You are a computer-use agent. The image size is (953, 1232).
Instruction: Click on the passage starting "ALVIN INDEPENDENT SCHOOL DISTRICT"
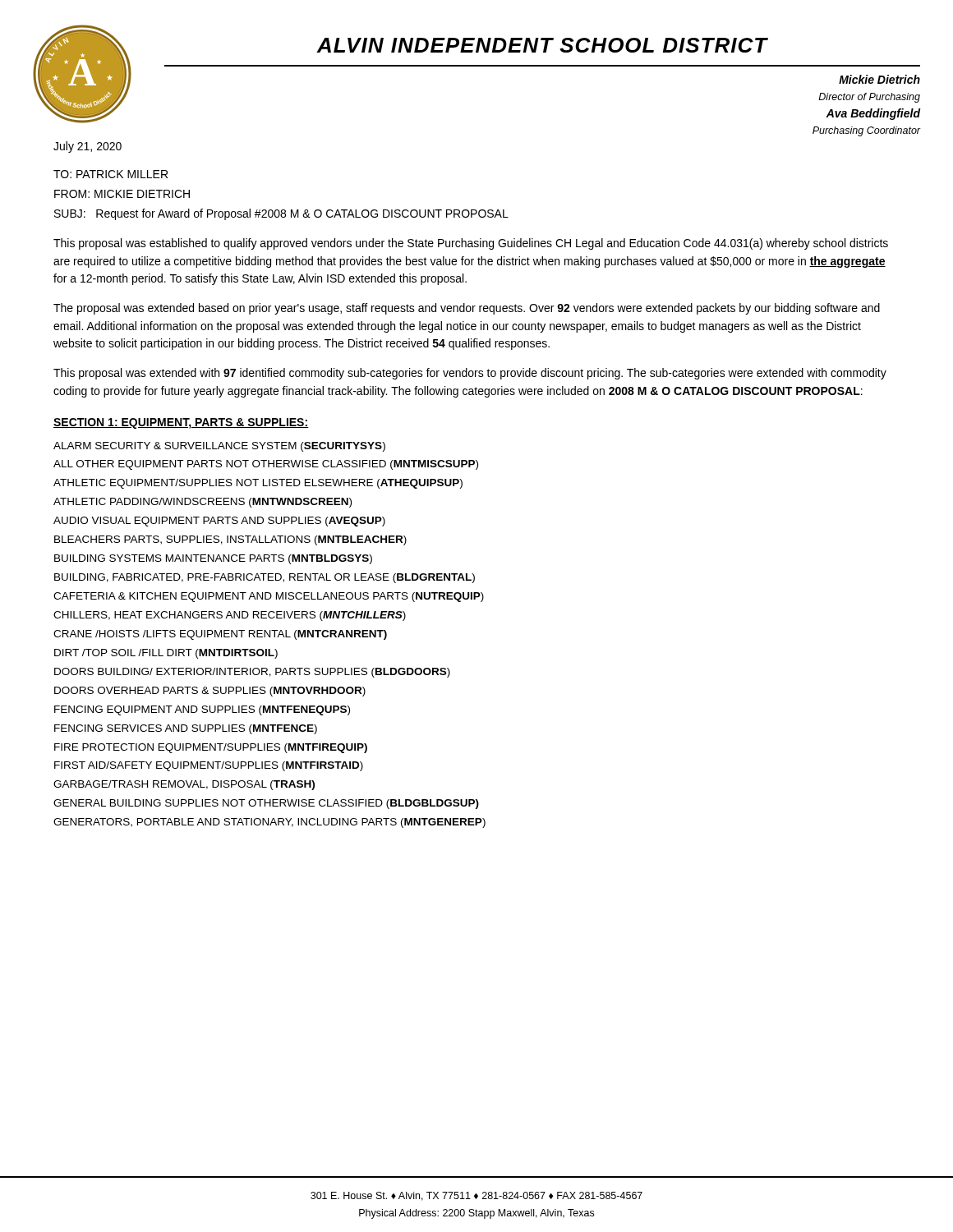(x=542, y=46)
